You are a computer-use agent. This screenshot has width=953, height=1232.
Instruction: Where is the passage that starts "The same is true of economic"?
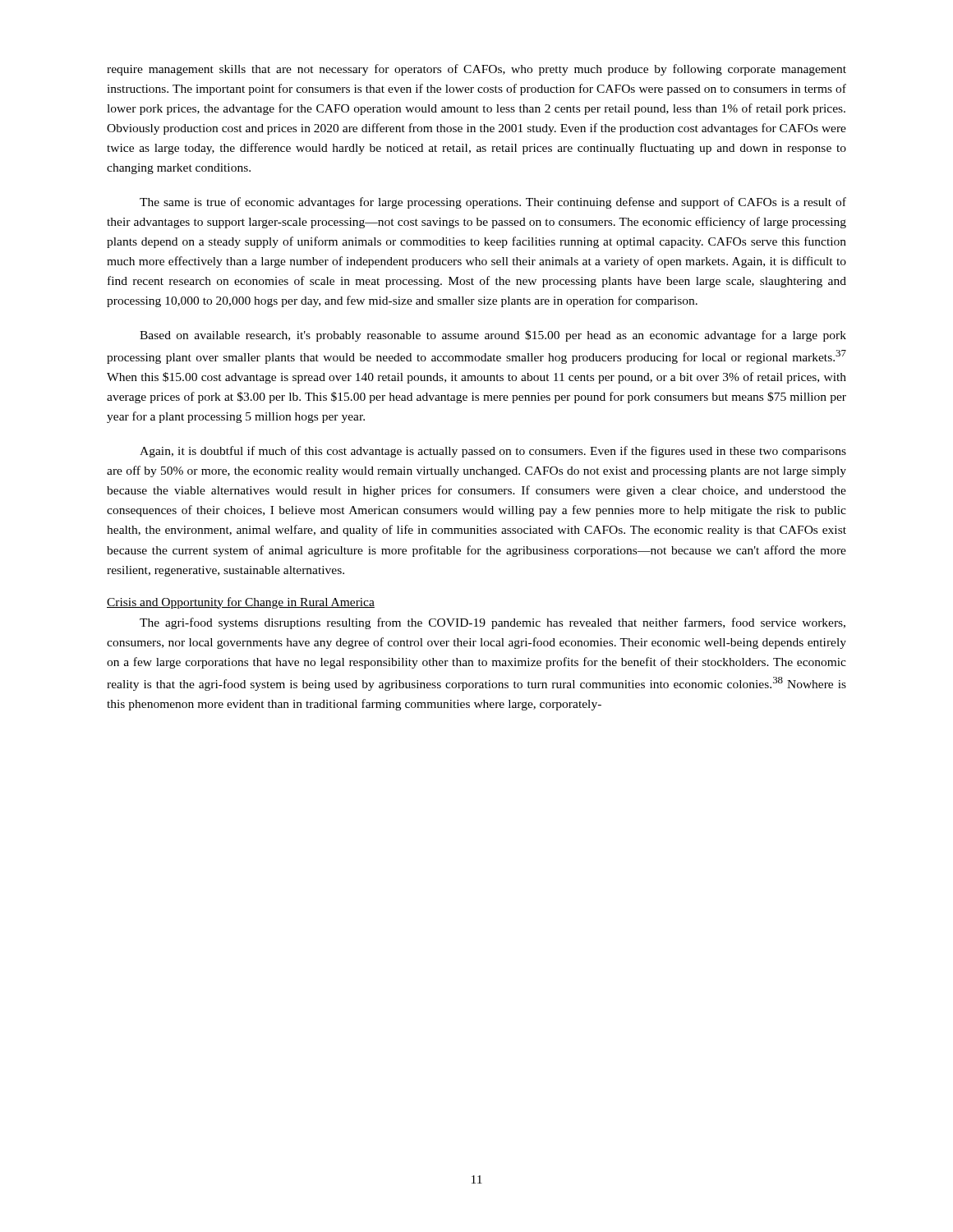(x=476, y=251)
